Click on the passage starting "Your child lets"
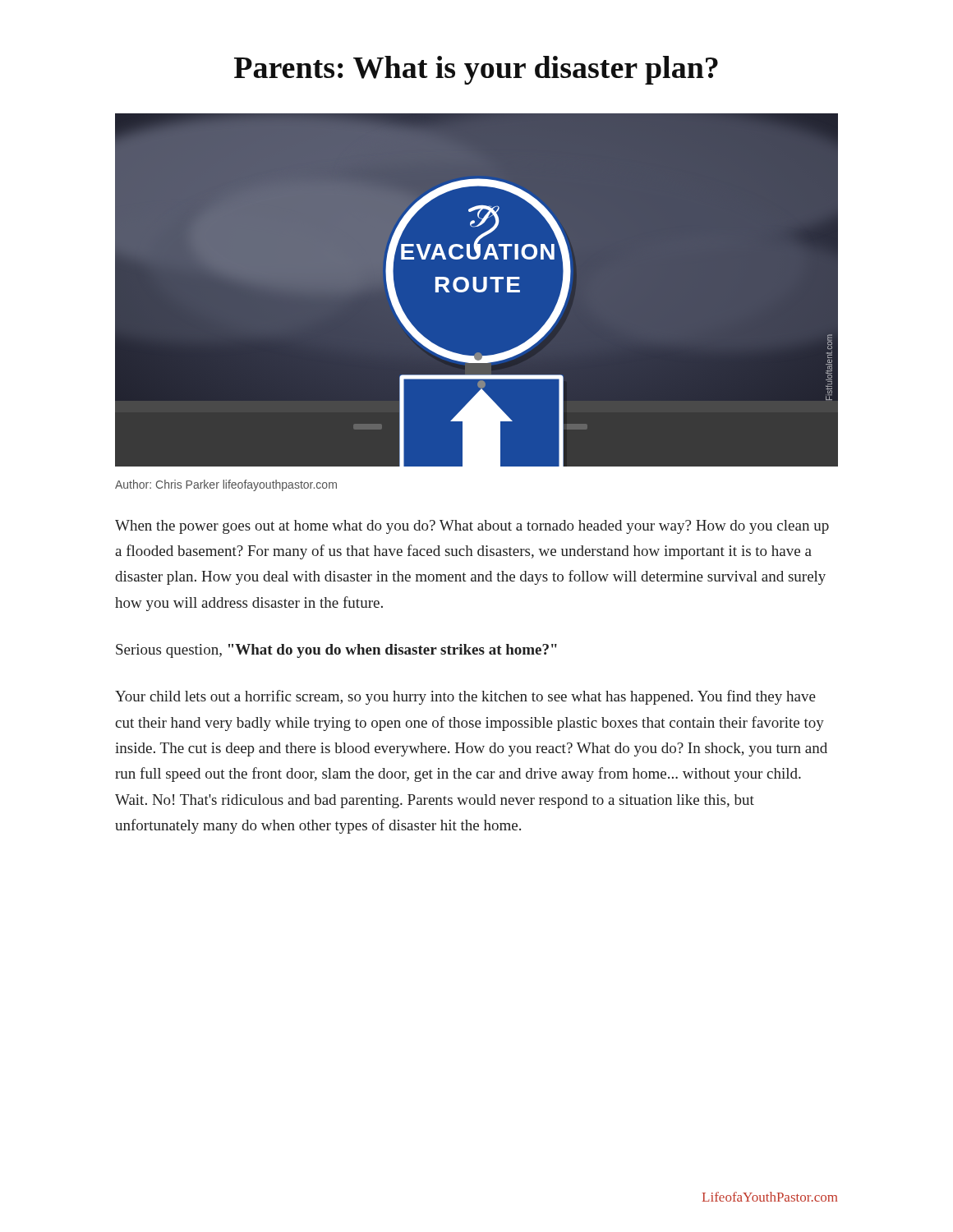The height and width of the screenshot is (1232, 953). (471, 761)
